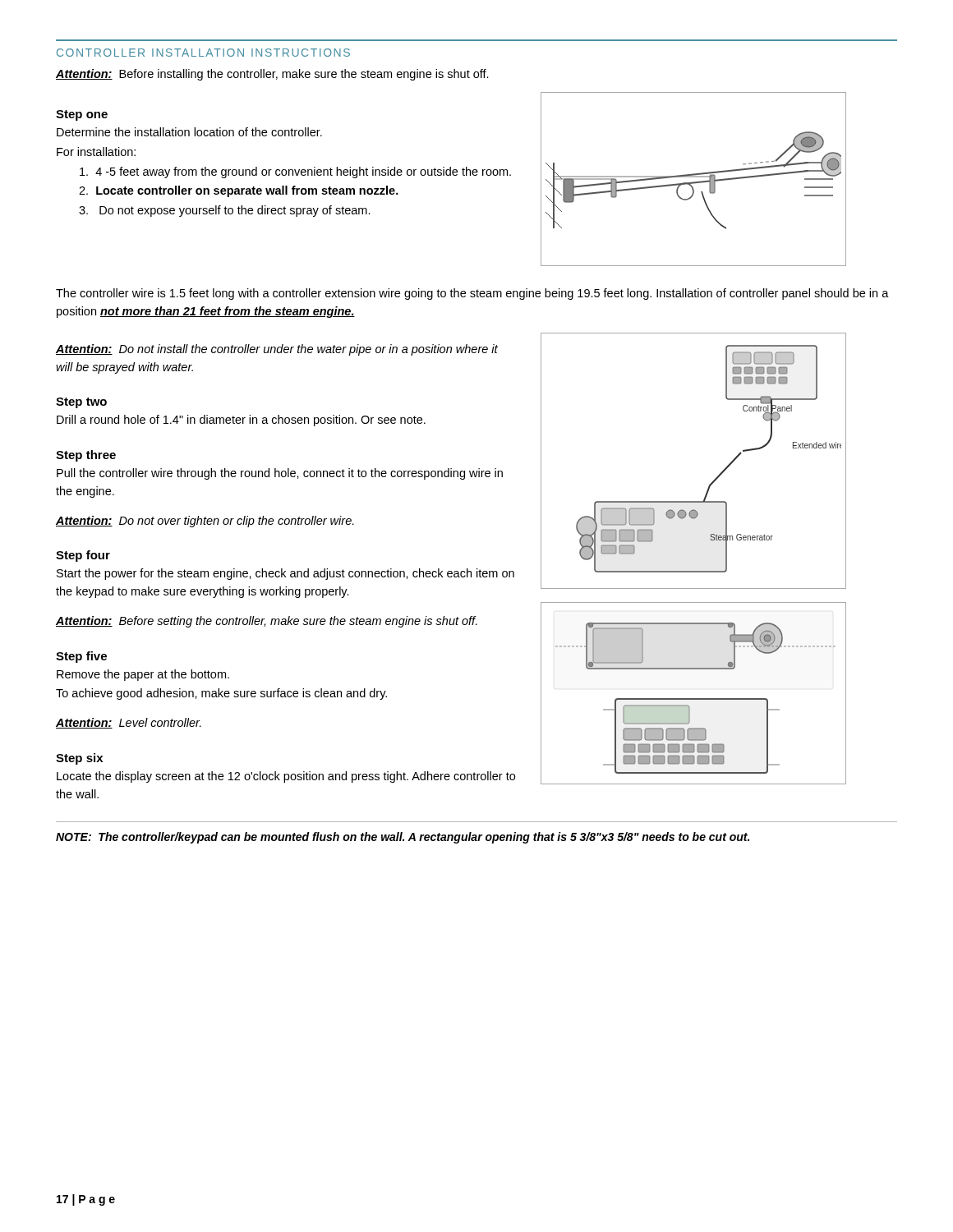Navigate to the region starting "2. Locate controller on separate wall from"
The width and height of the screenshot is (953, 1232).
(x=239, y=191)
